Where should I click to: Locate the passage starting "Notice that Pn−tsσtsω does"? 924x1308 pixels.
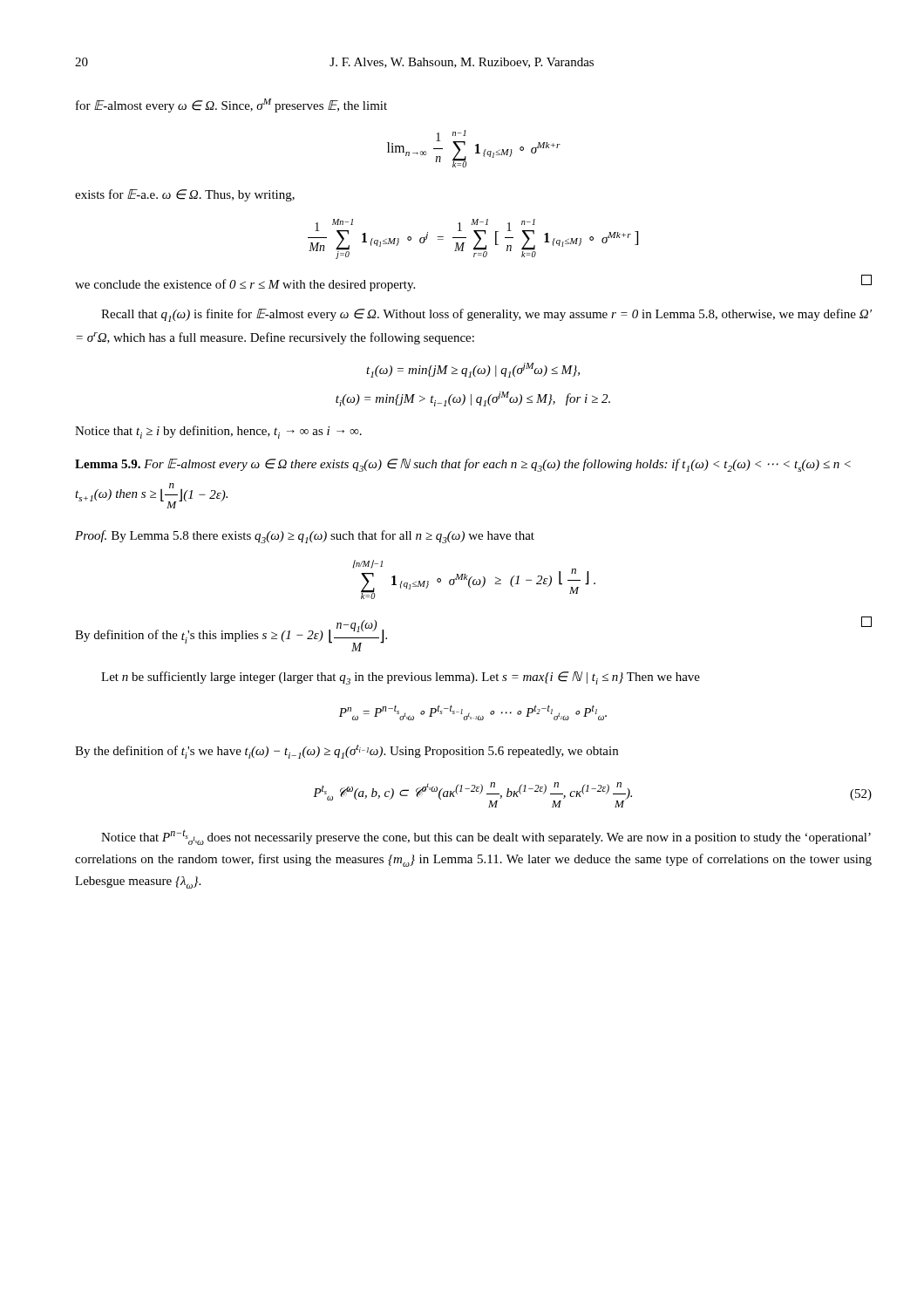(x=473, y=858)
